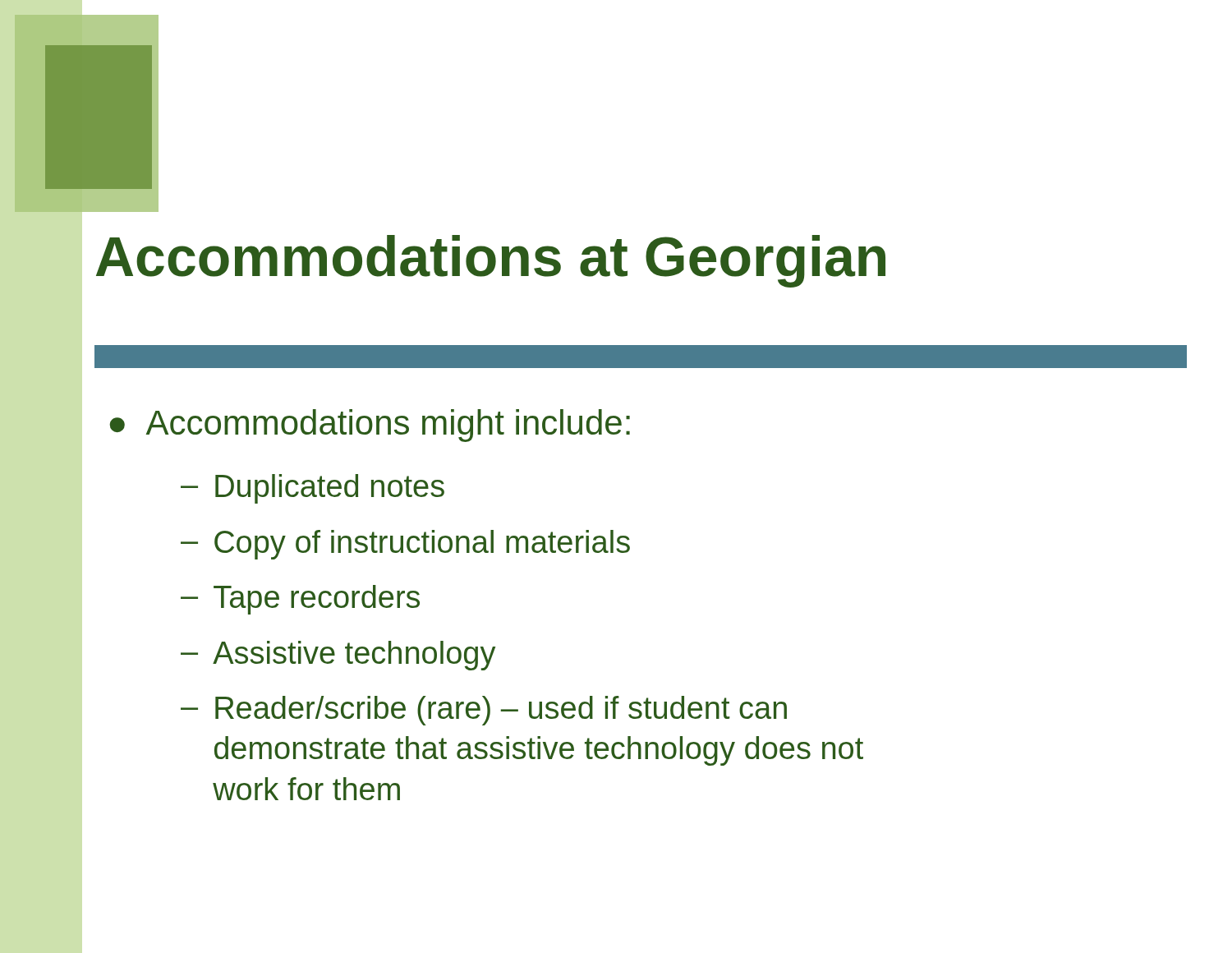
Task: Navigate to the text starting "– Reader/scribe (rare) – used if student"
Action: click(x=522, y=749)
